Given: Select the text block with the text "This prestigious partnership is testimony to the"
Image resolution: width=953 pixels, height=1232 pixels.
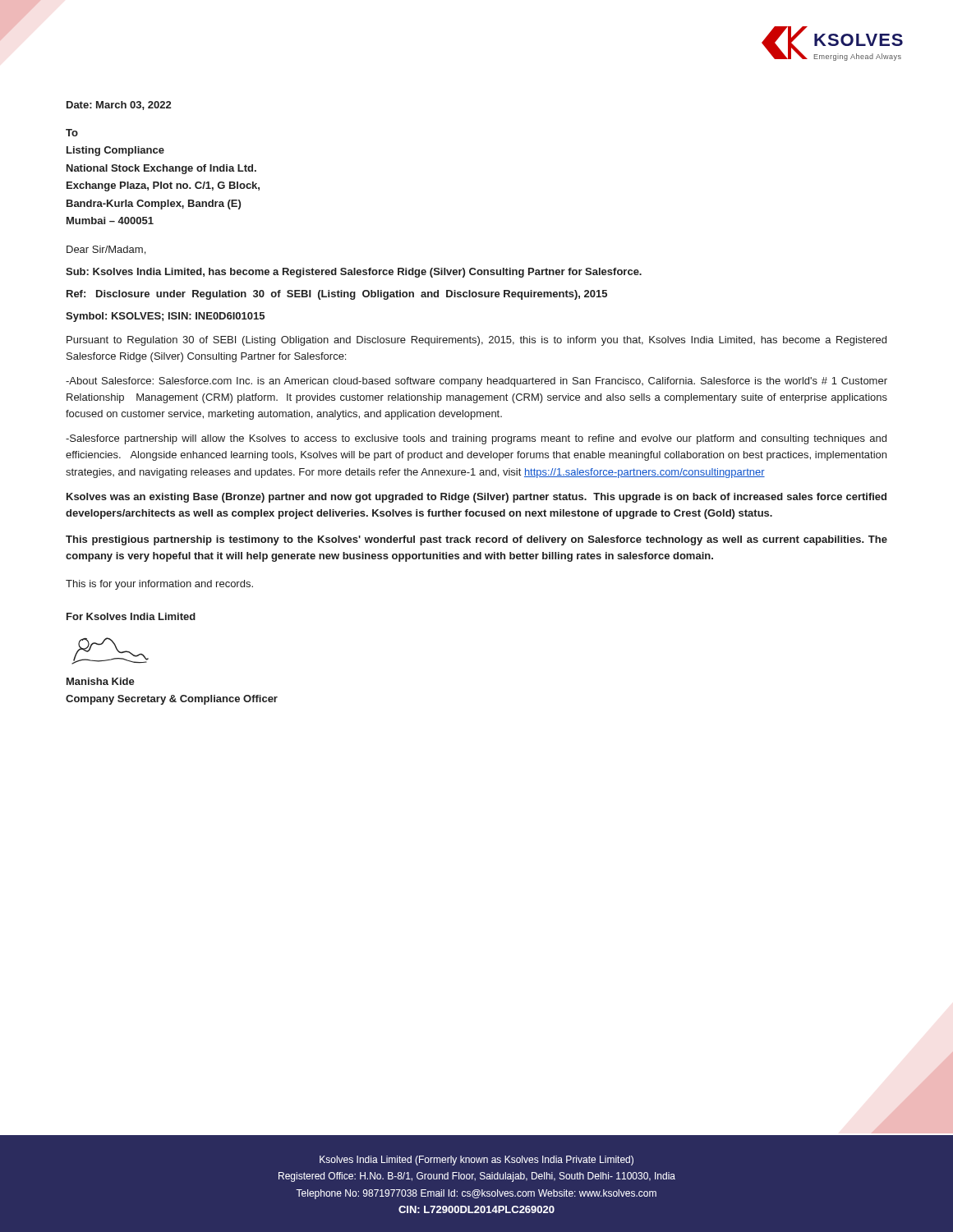Looking at the screenshot, I should coord(476,548).
